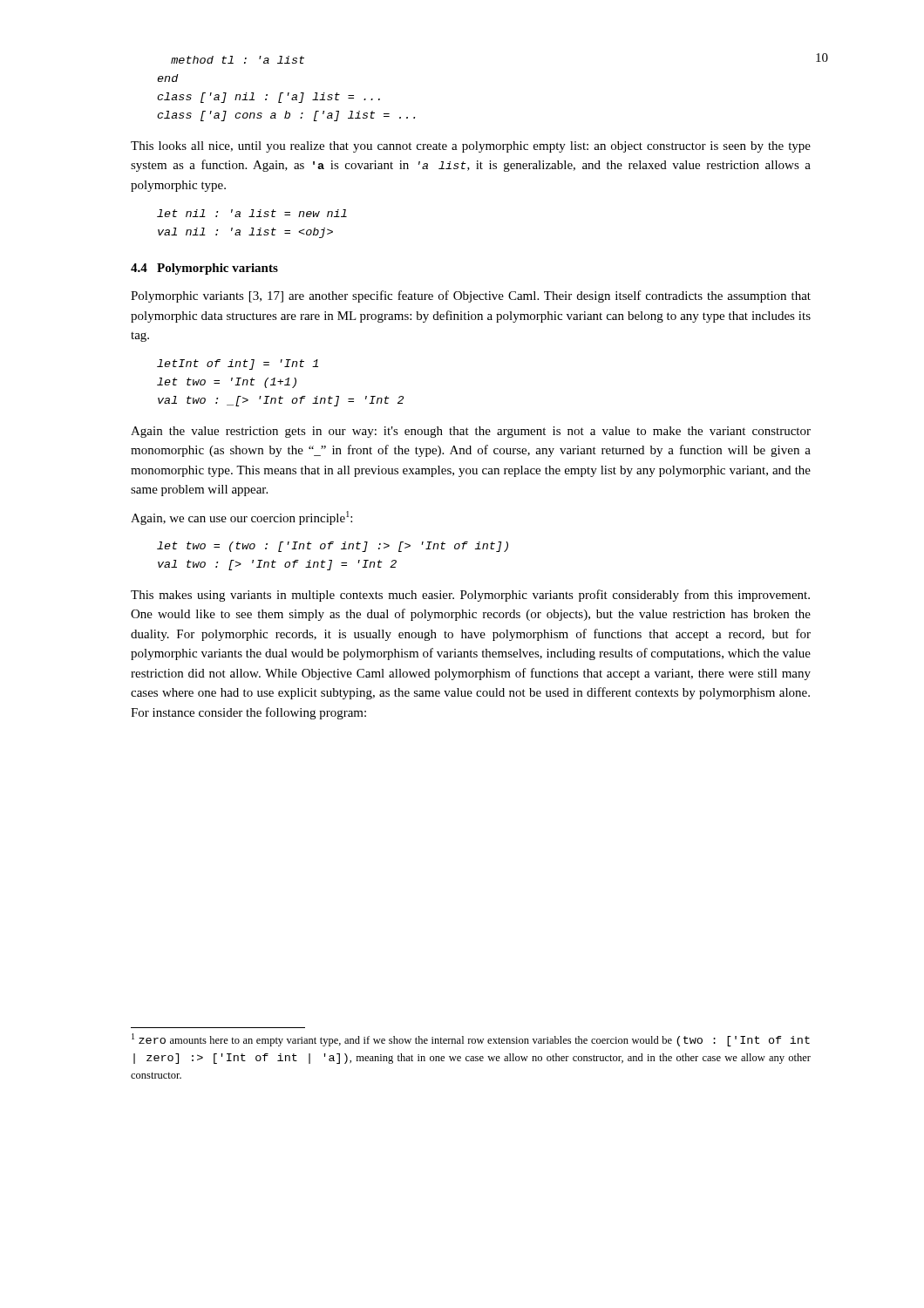Point to the text block starting "This makes using variants in multiple contexts much"
The height and width of the screenshot is (1308, 924).
(x=471, y=654)
